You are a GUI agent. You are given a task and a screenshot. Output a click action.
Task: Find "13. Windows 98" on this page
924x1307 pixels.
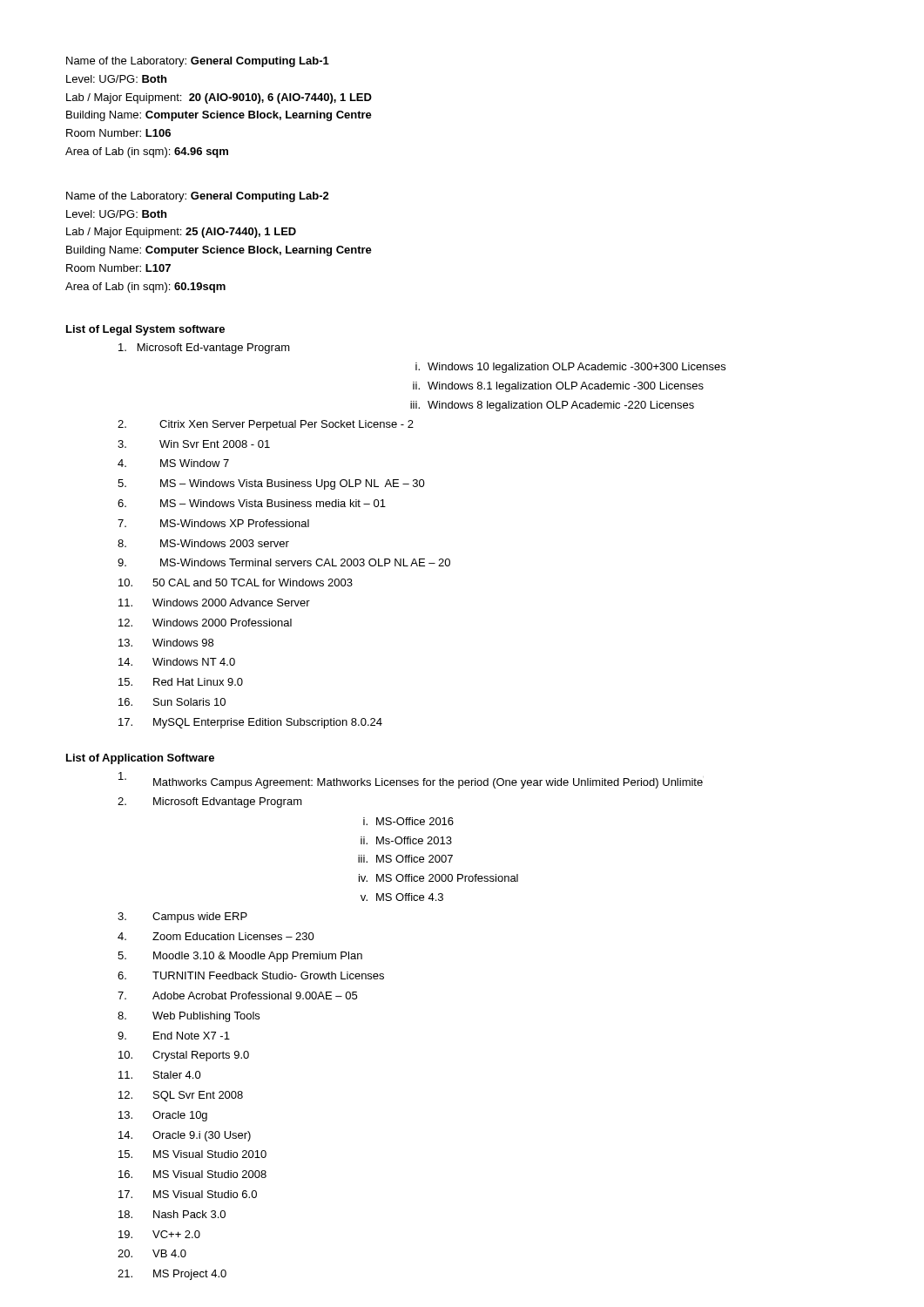166,643
